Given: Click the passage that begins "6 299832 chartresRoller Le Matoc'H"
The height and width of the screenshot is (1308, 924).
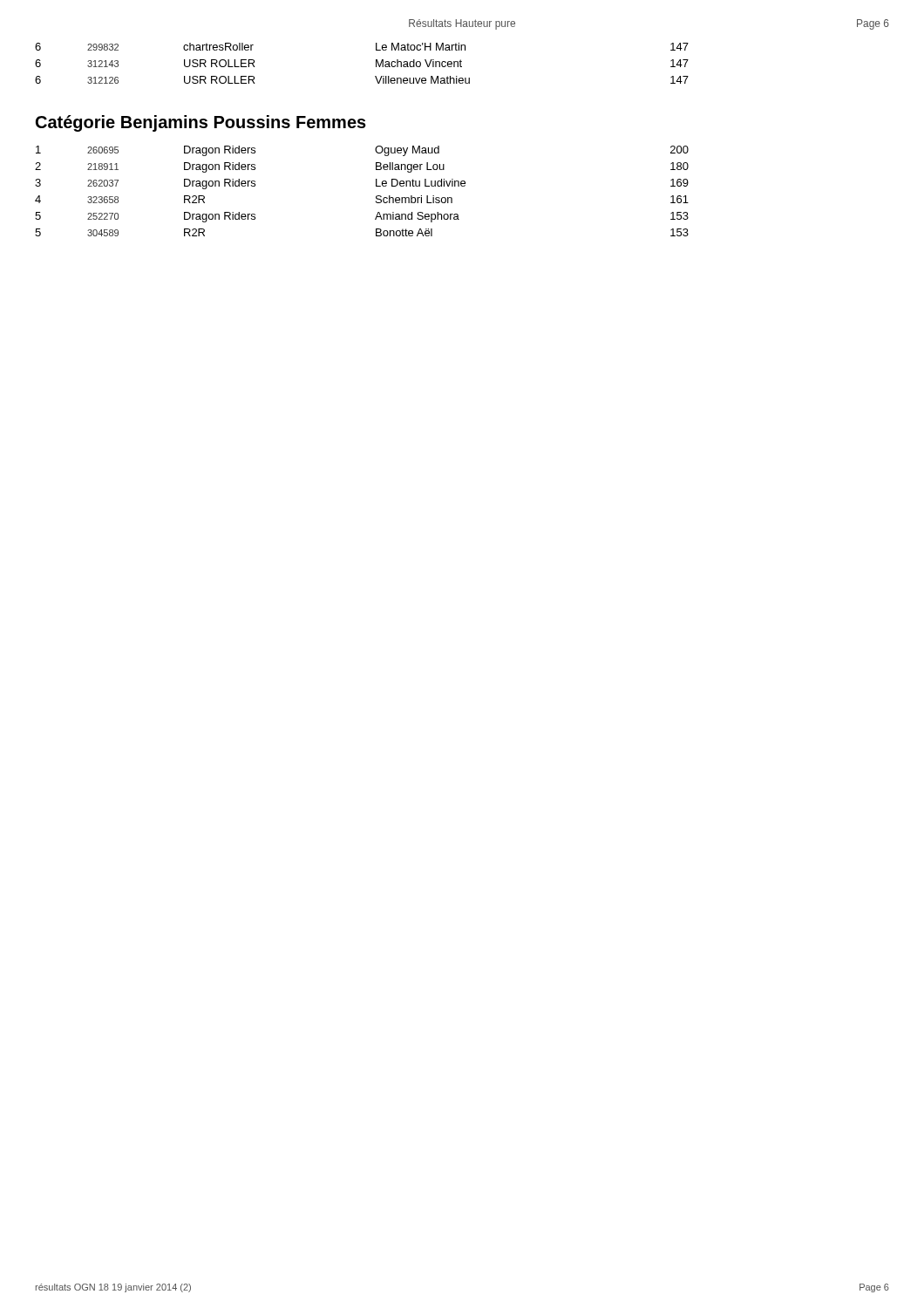Looking at the screenshot, I should coord(38,46).
